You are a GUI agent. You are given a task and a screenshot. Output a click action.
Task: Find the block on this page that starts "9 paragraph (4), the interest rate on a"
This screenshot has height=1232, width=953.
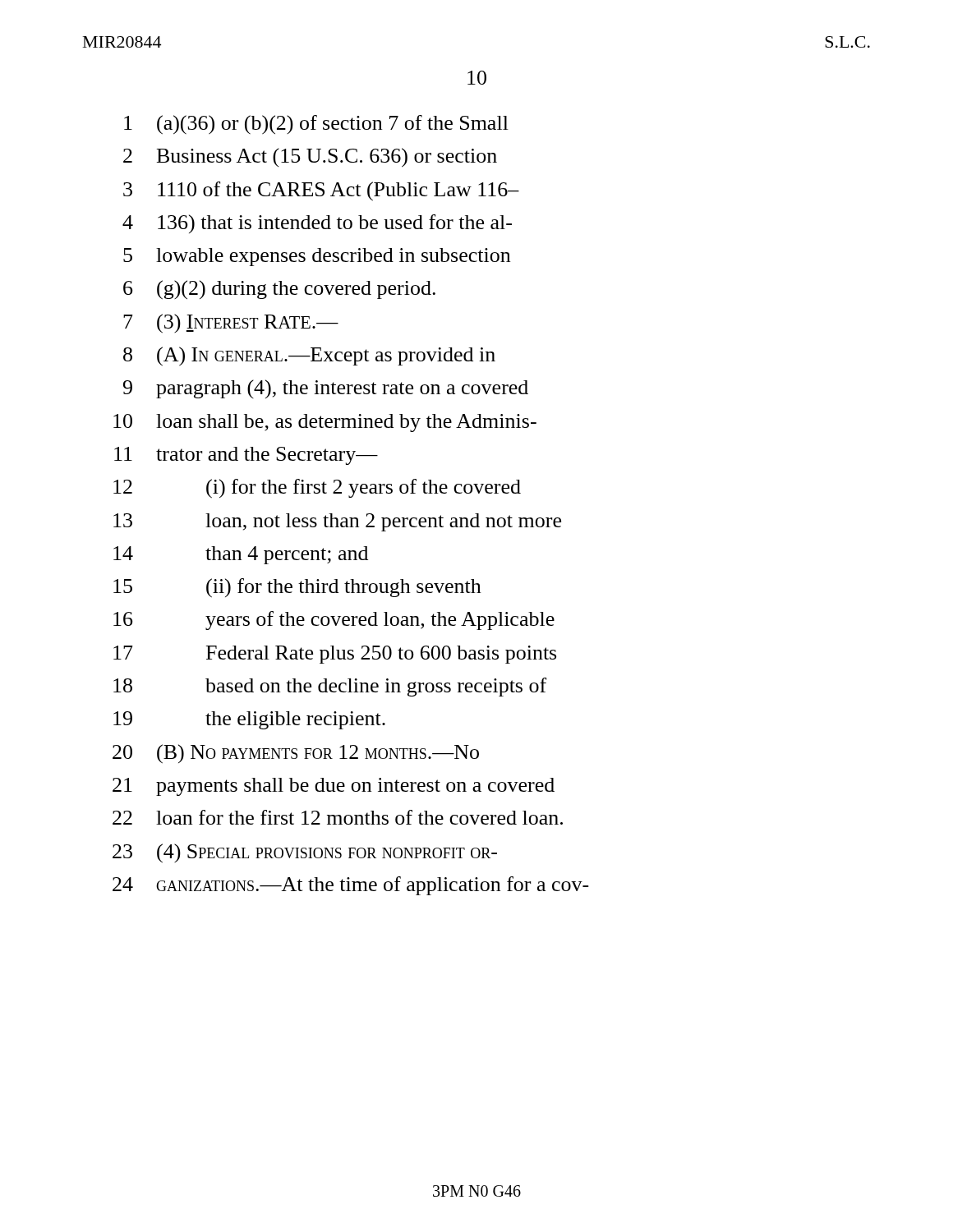[476, 388]
